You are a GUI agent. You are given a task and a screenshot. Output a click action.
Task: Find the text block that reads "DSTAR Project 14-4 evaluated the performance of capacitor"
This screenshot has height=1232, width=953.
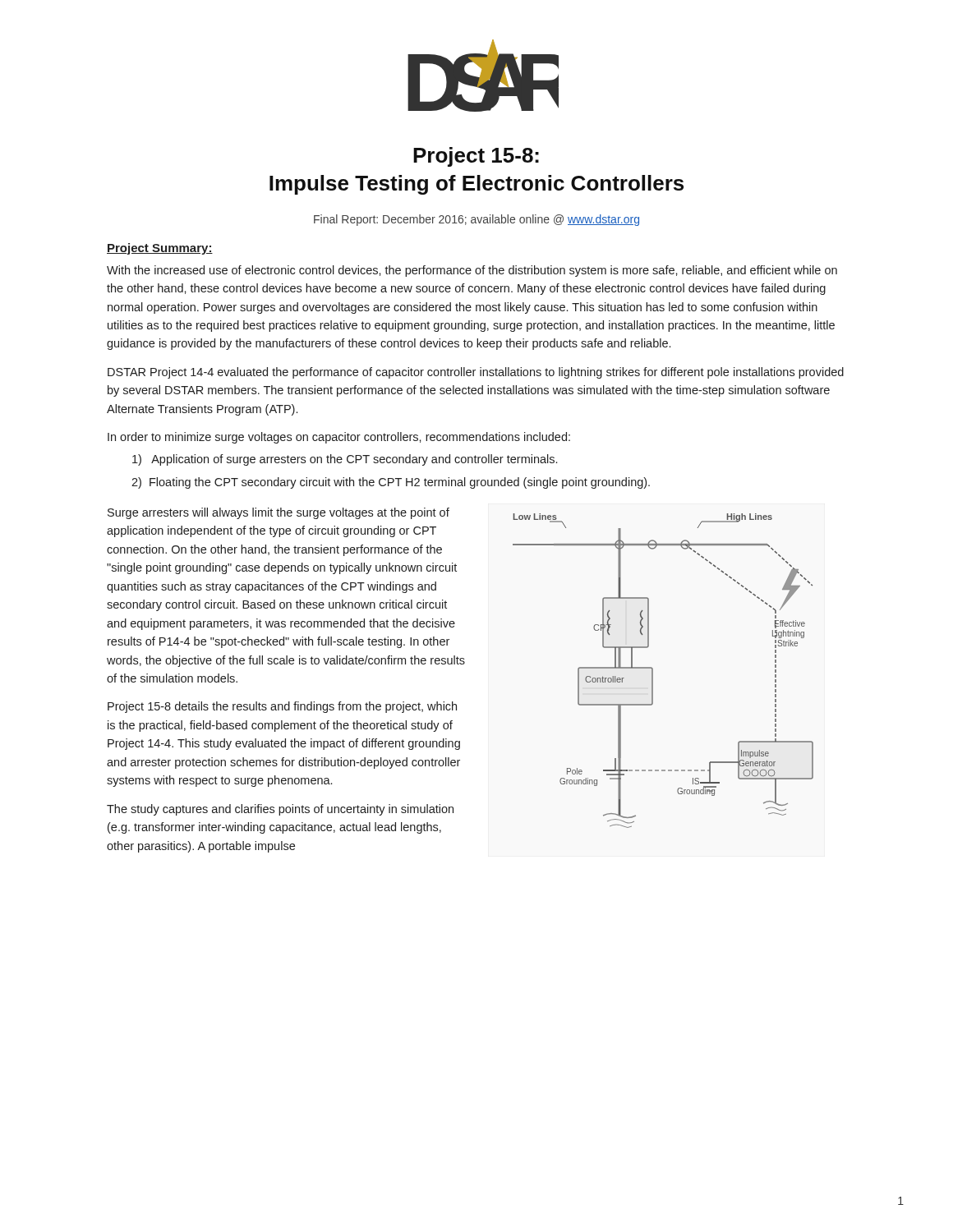pyautogui.click(x=475, y=390)
